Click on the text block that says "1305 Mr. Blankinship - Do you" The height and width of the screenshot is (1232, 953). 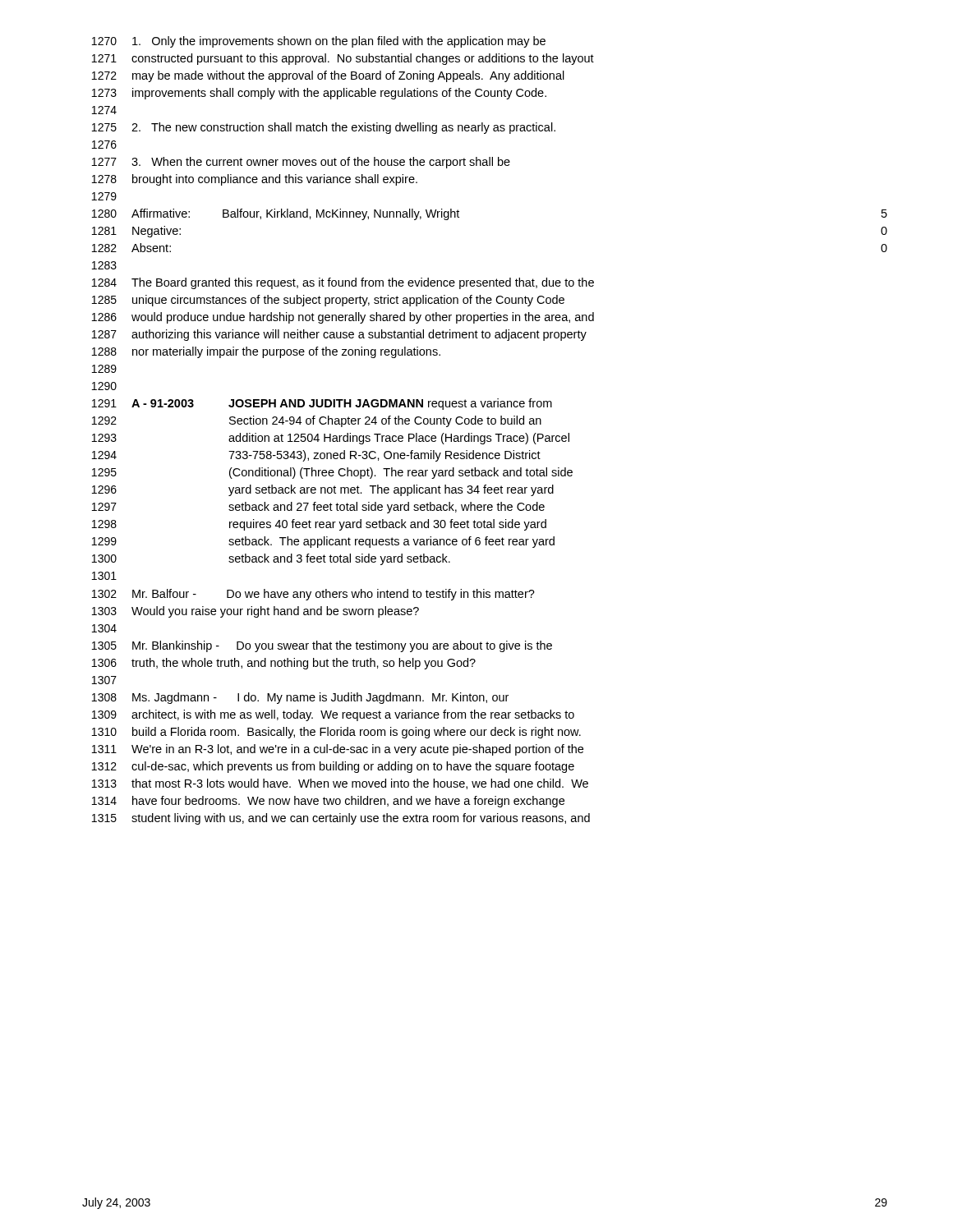[485, 654]
